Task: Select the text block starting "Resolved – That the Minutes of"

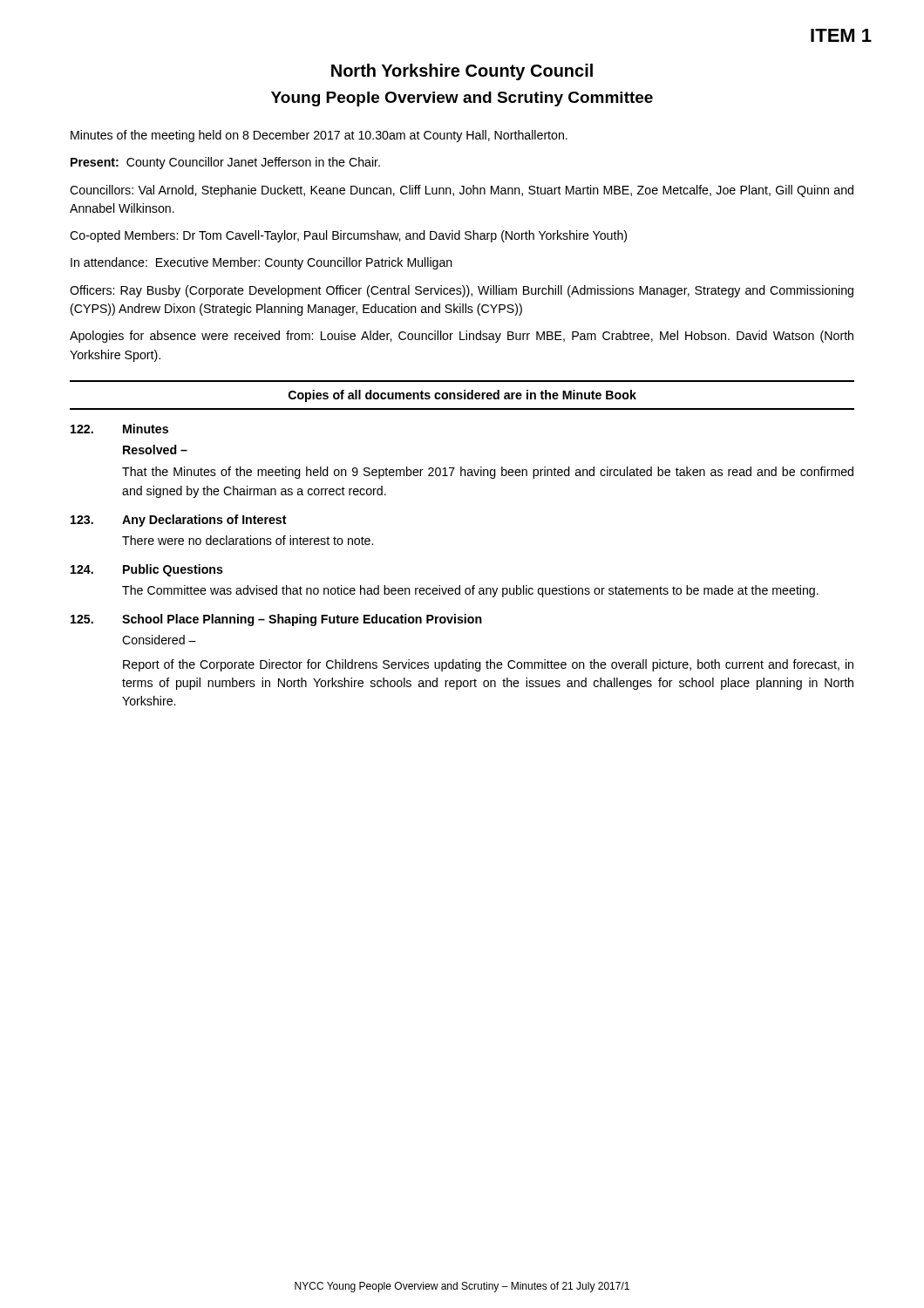Action: [x=488, y=471]
